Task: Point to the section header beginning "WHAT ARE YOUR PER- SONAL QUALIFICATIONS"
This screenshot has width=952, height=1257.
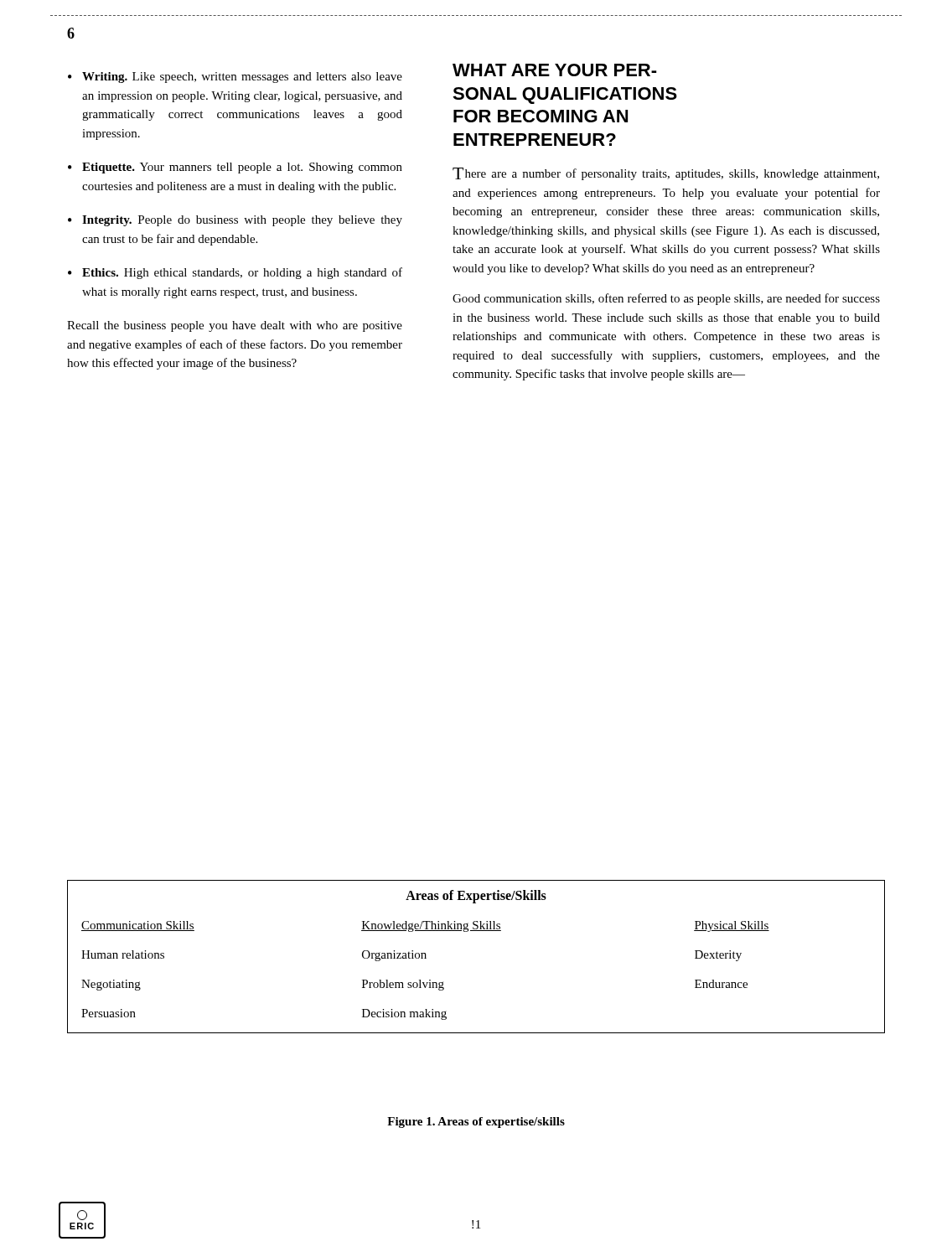Action: (565, 105)
